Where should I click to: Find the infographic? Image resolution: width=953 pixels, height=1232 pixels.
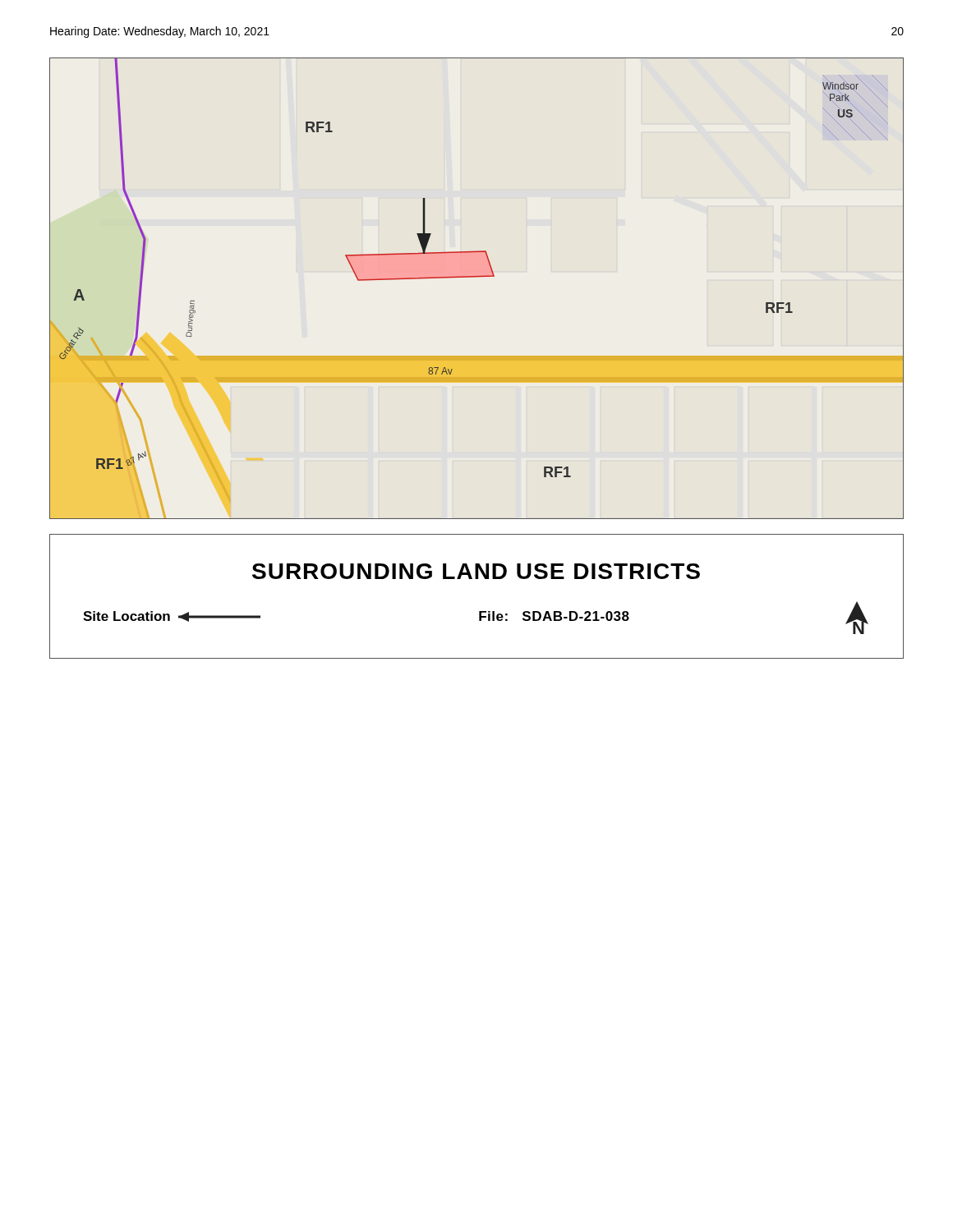click(476, 596)
